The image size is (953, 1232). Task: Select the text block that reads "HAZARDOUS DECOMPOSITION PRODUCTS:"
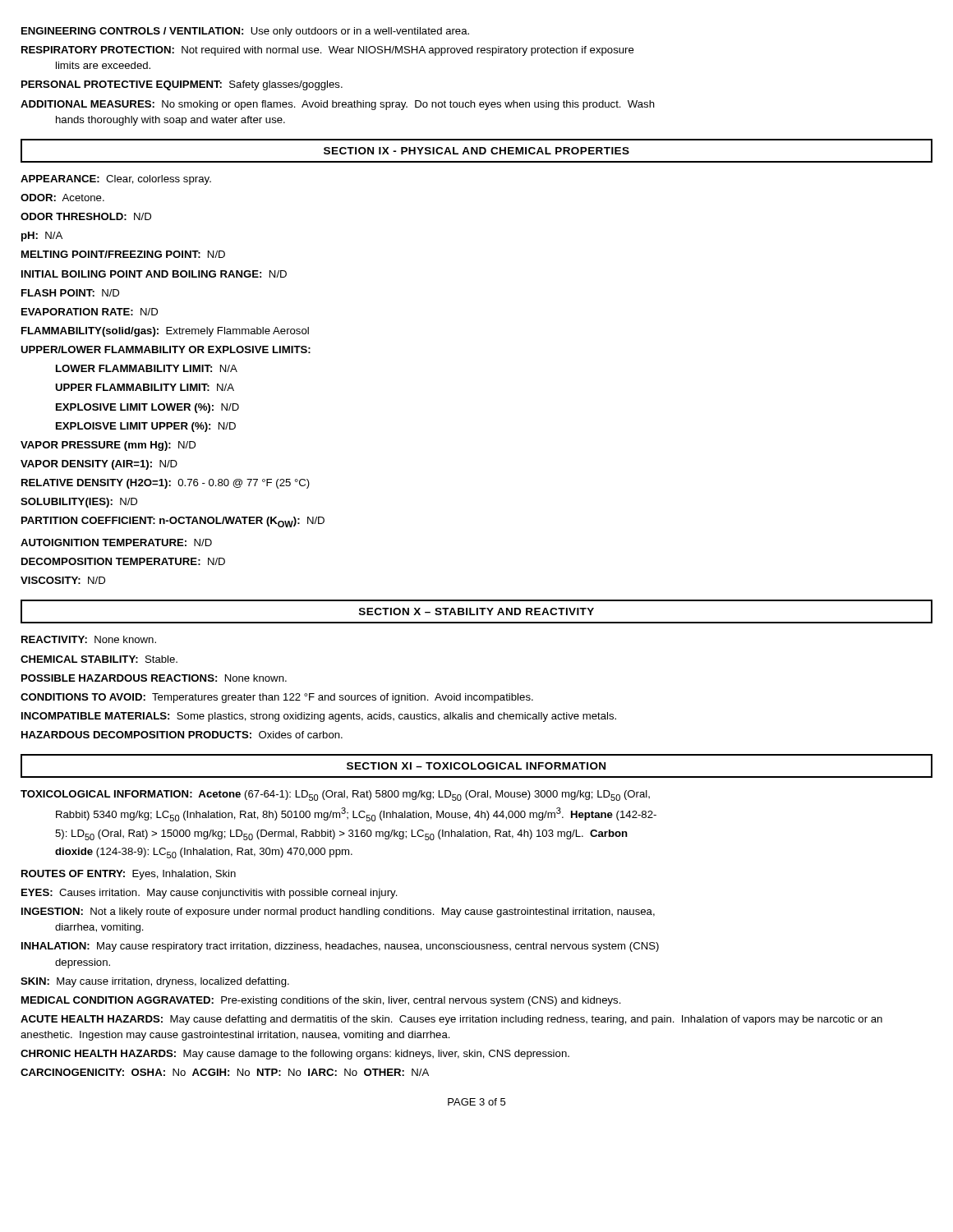coord(182,735)
